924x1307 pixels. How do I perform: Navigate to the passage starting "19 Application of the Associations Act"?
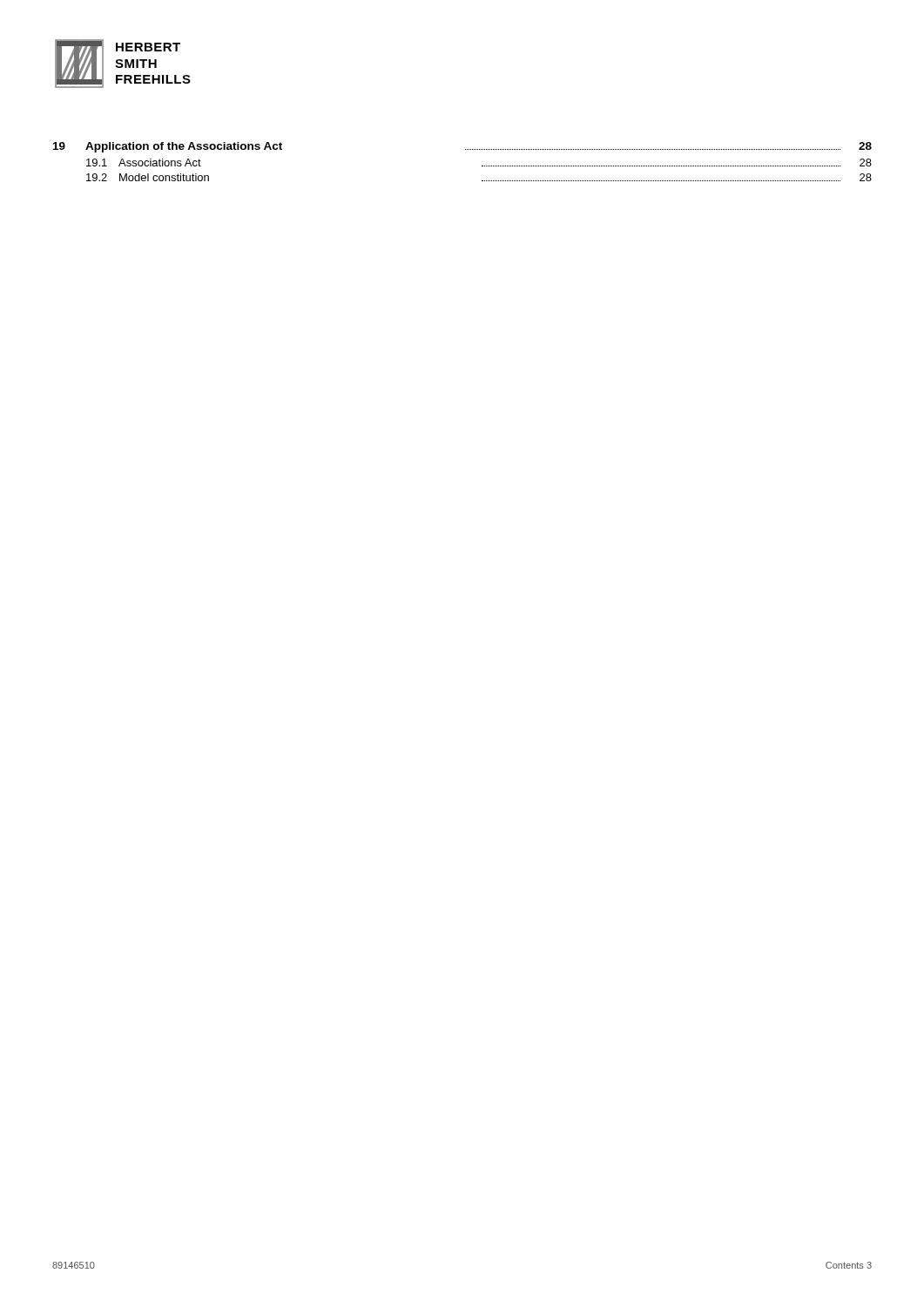[462, 146]
